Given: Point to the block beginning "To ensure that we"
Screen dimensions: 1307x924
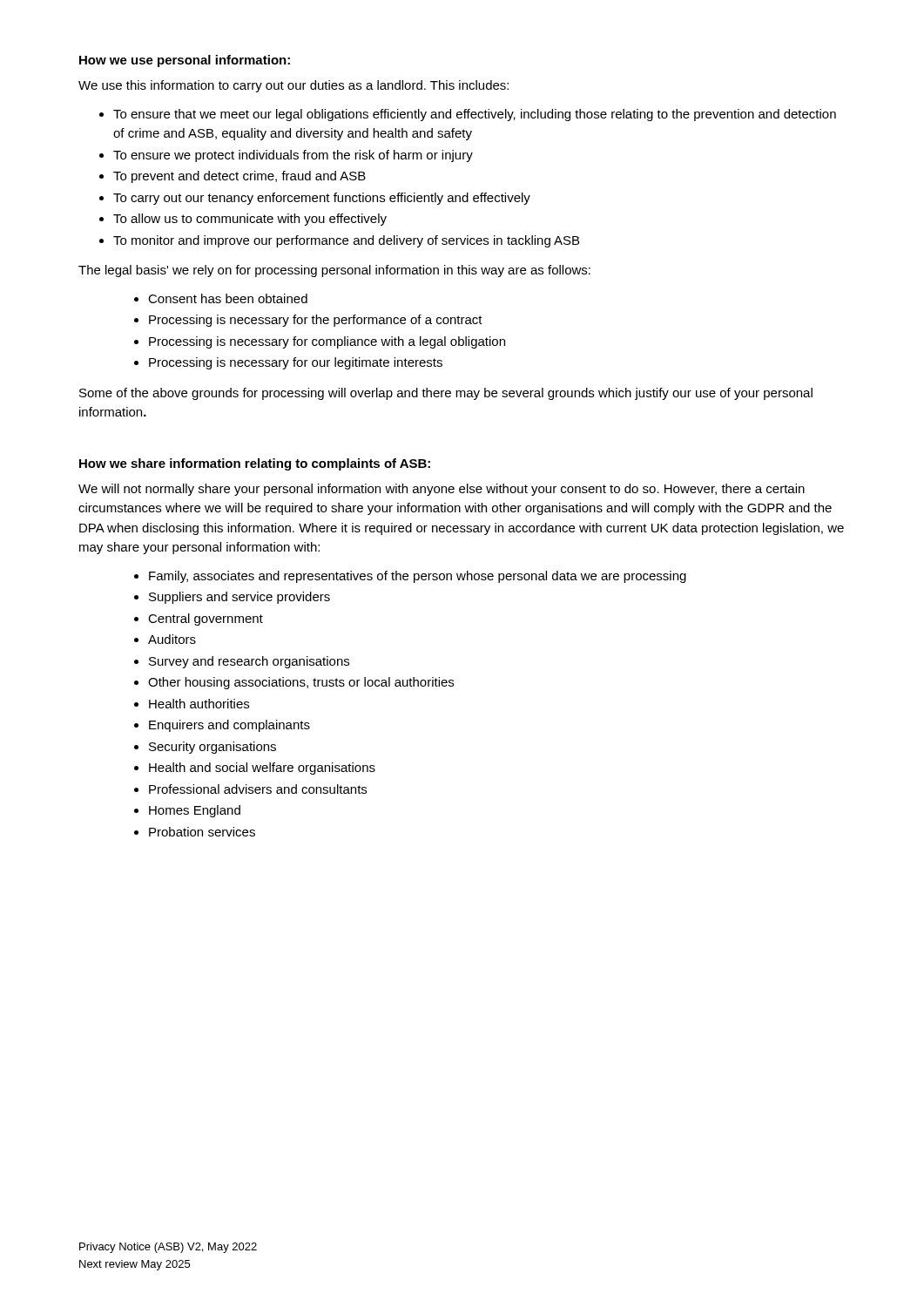Looking at the screenshot, I should [475, 123].
